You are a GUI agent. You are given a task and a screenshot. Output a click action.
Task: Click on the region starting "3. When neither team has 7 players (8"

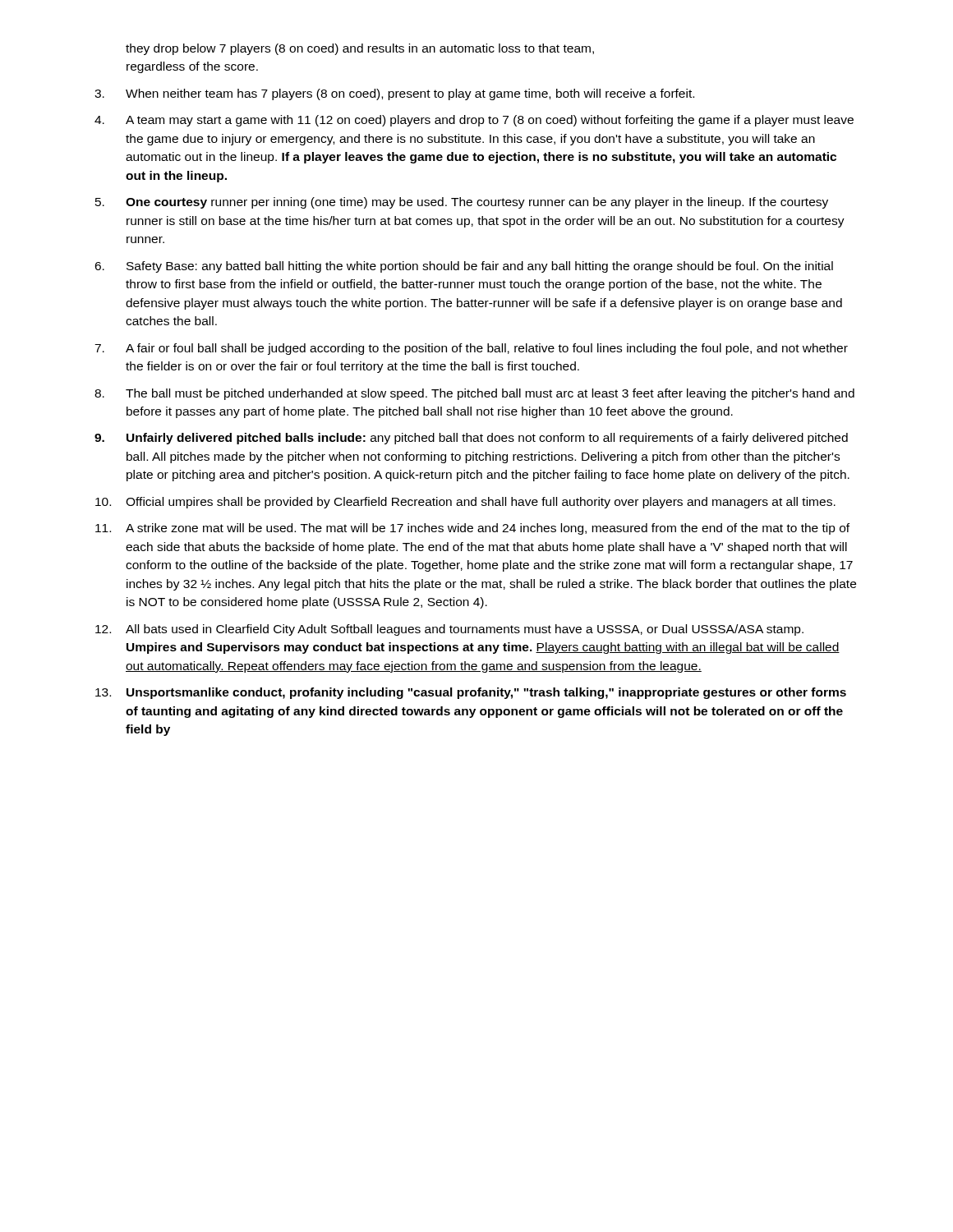tap(476, 94)
